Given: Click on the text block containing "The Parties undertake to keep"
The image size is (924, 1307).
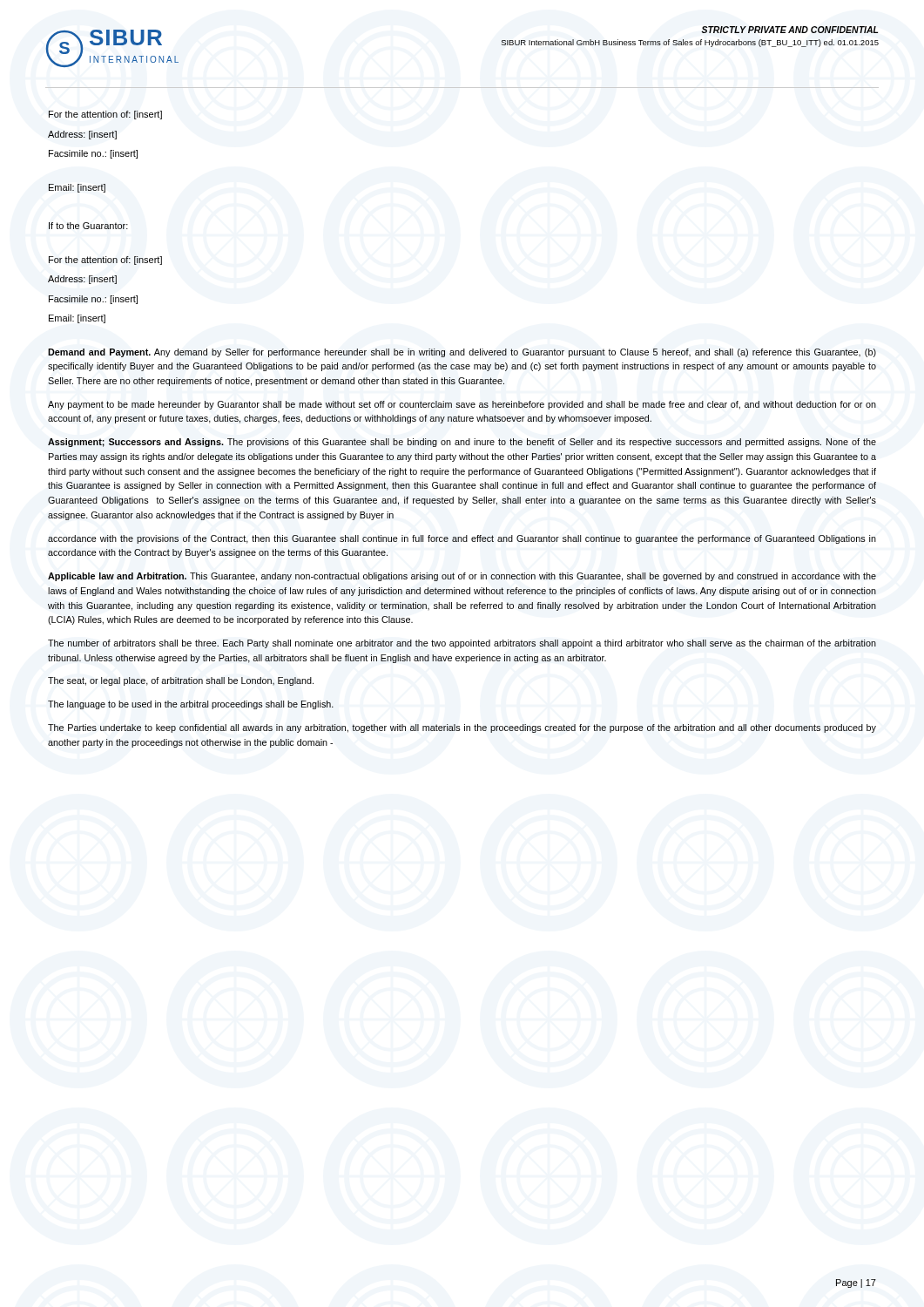Looking at the screenshot, I should tap(462, 735).
